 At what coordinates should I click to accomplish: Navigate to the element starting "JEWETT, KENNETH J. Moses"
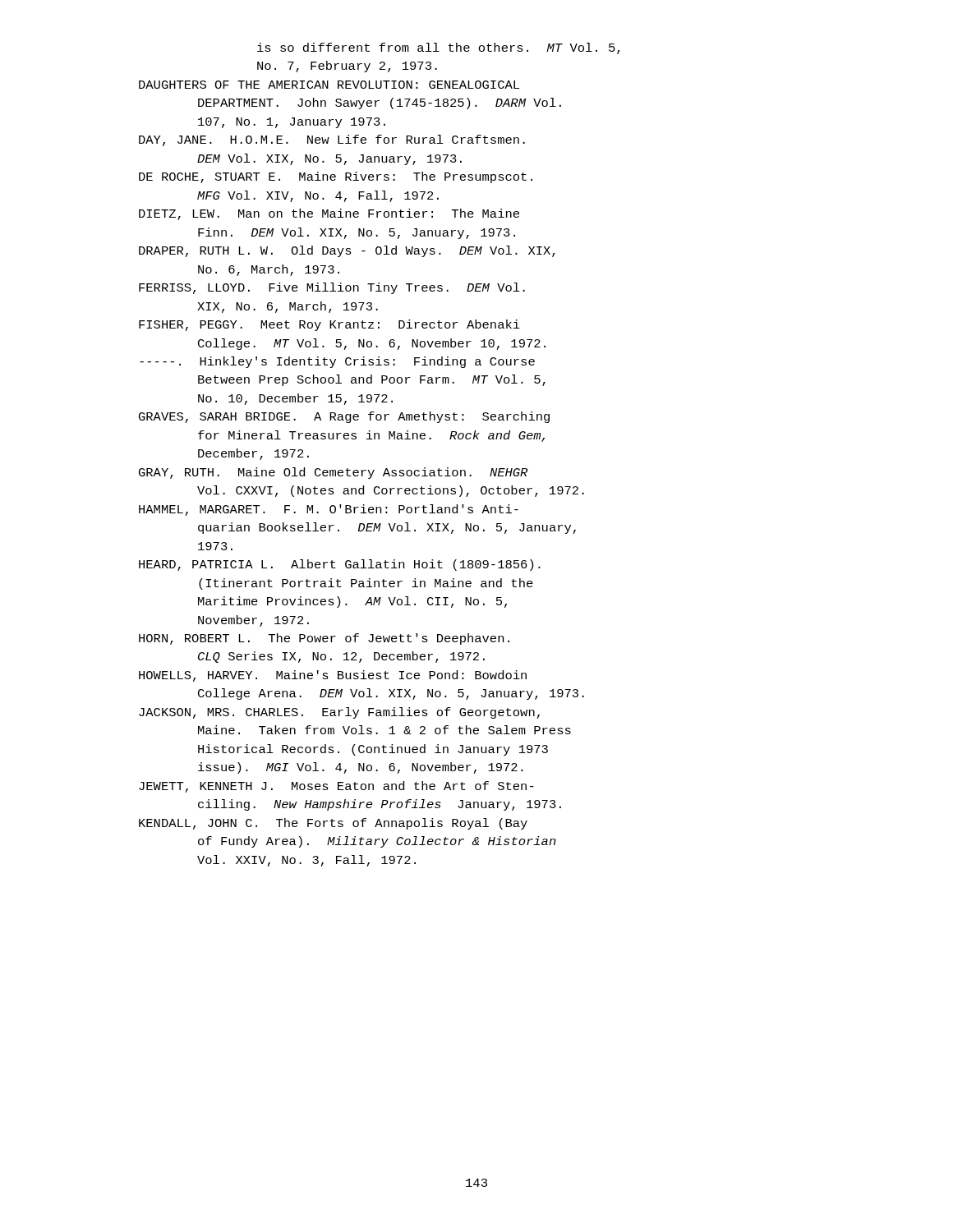tap(351, 797)
